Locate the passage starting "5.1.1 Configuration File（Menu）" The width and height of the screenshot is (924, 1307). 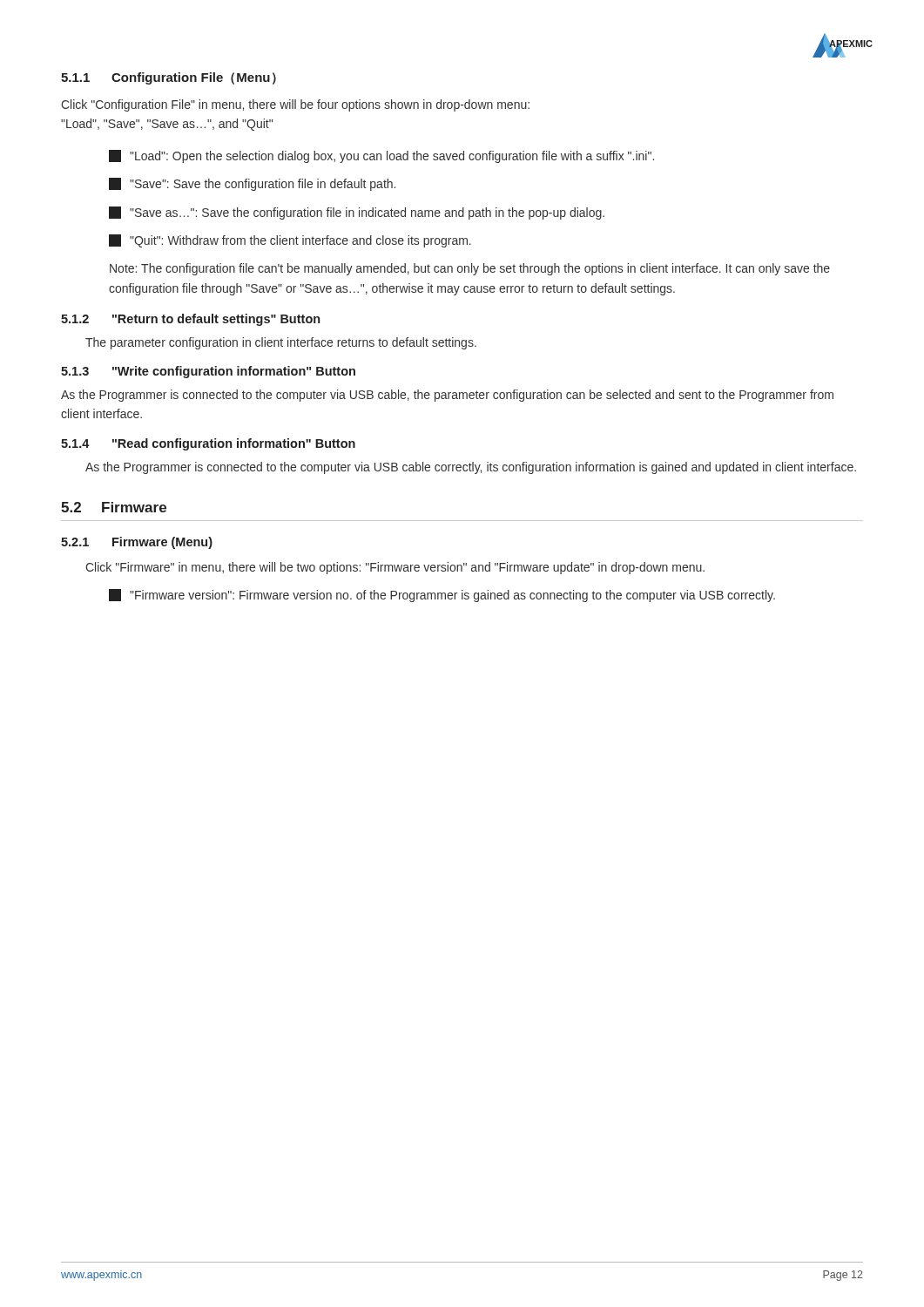point(172,78)
